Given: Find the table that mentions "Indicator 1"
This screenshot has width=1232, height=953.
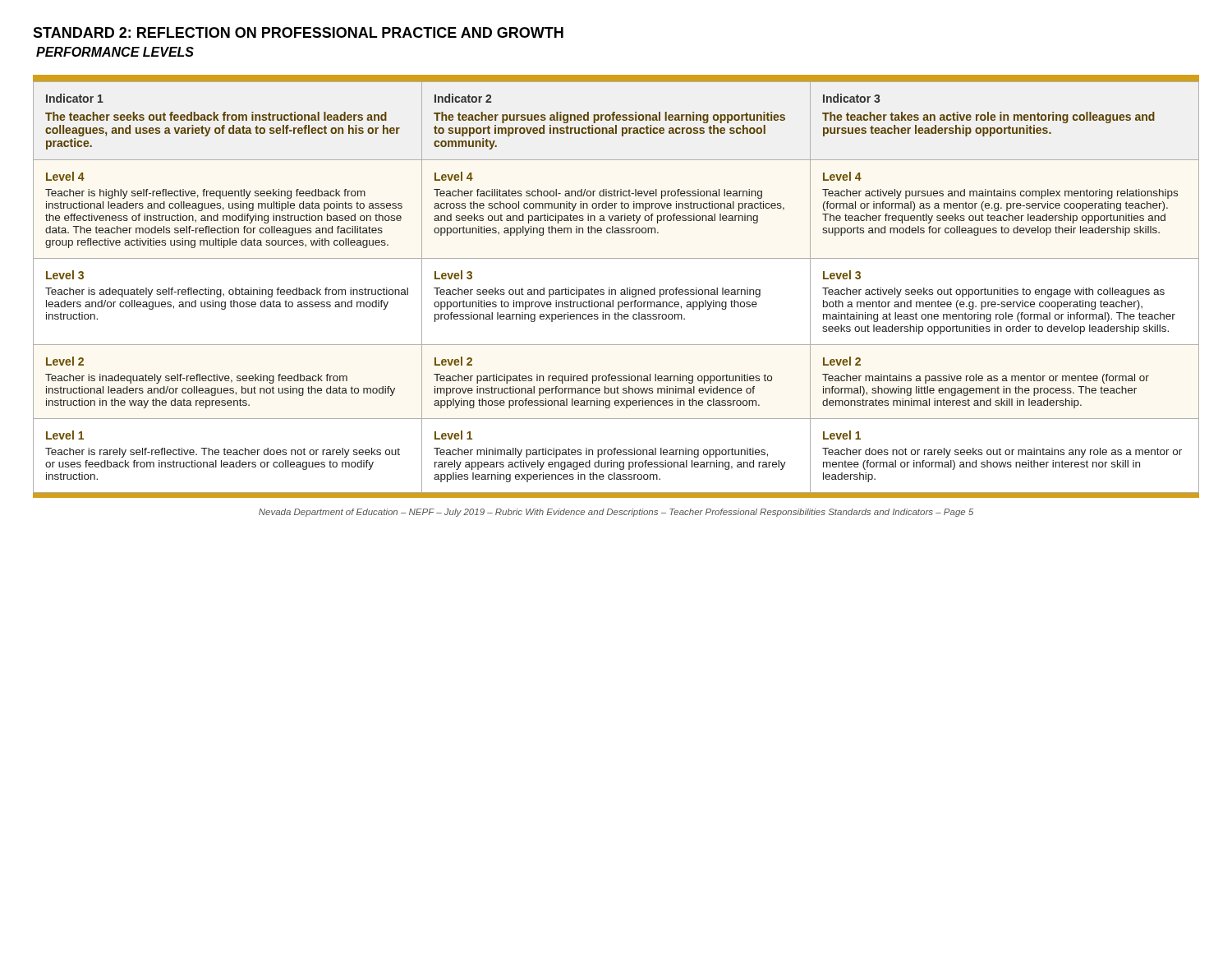Looking at the screenshot, I should coord(616,287).
